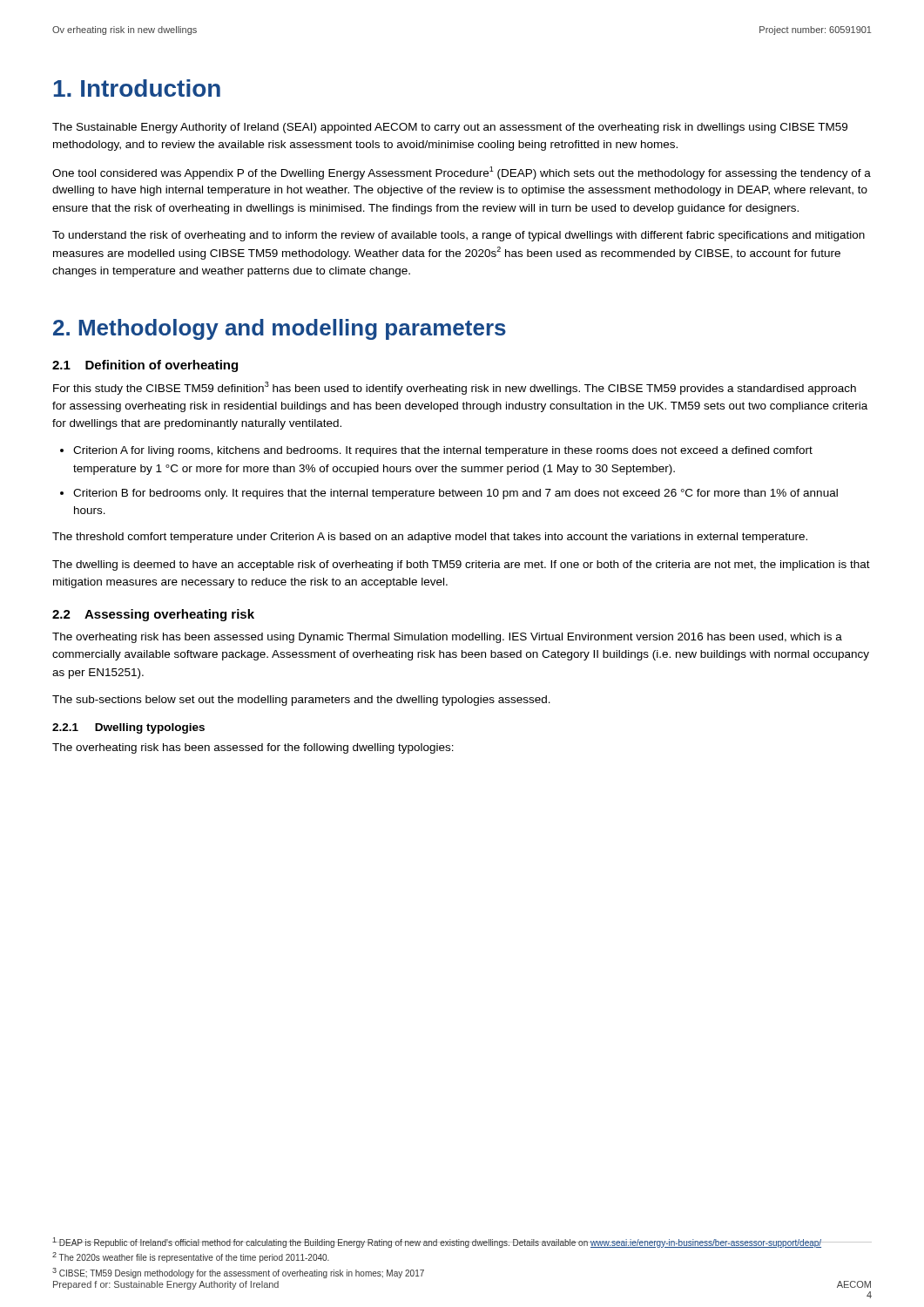Select the text block that reads "One tool considered was Appendix P of"

462,190
